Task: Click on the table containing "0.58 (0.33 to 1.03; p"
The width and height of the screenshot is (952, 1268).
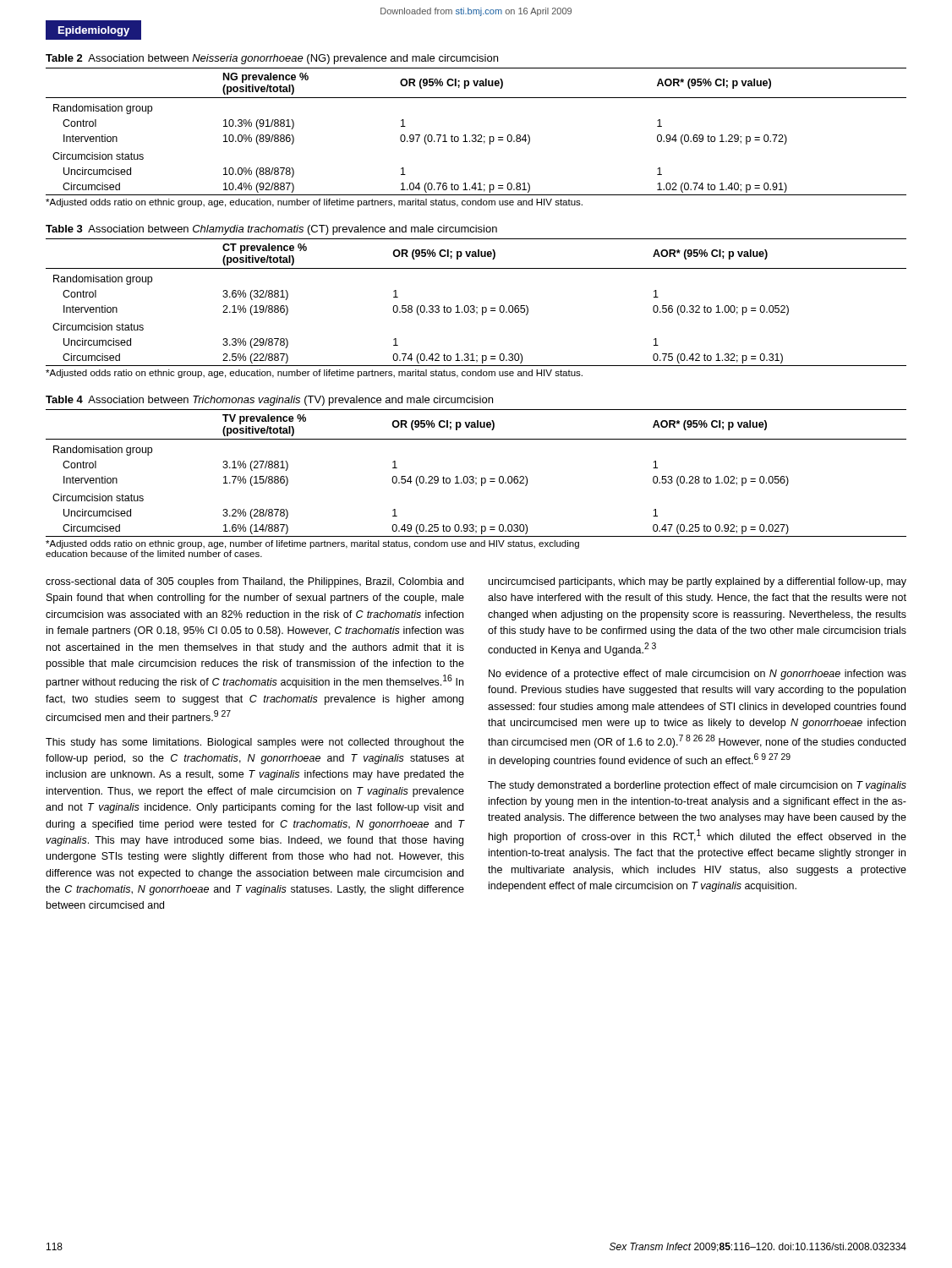Action: click(476, 302)
